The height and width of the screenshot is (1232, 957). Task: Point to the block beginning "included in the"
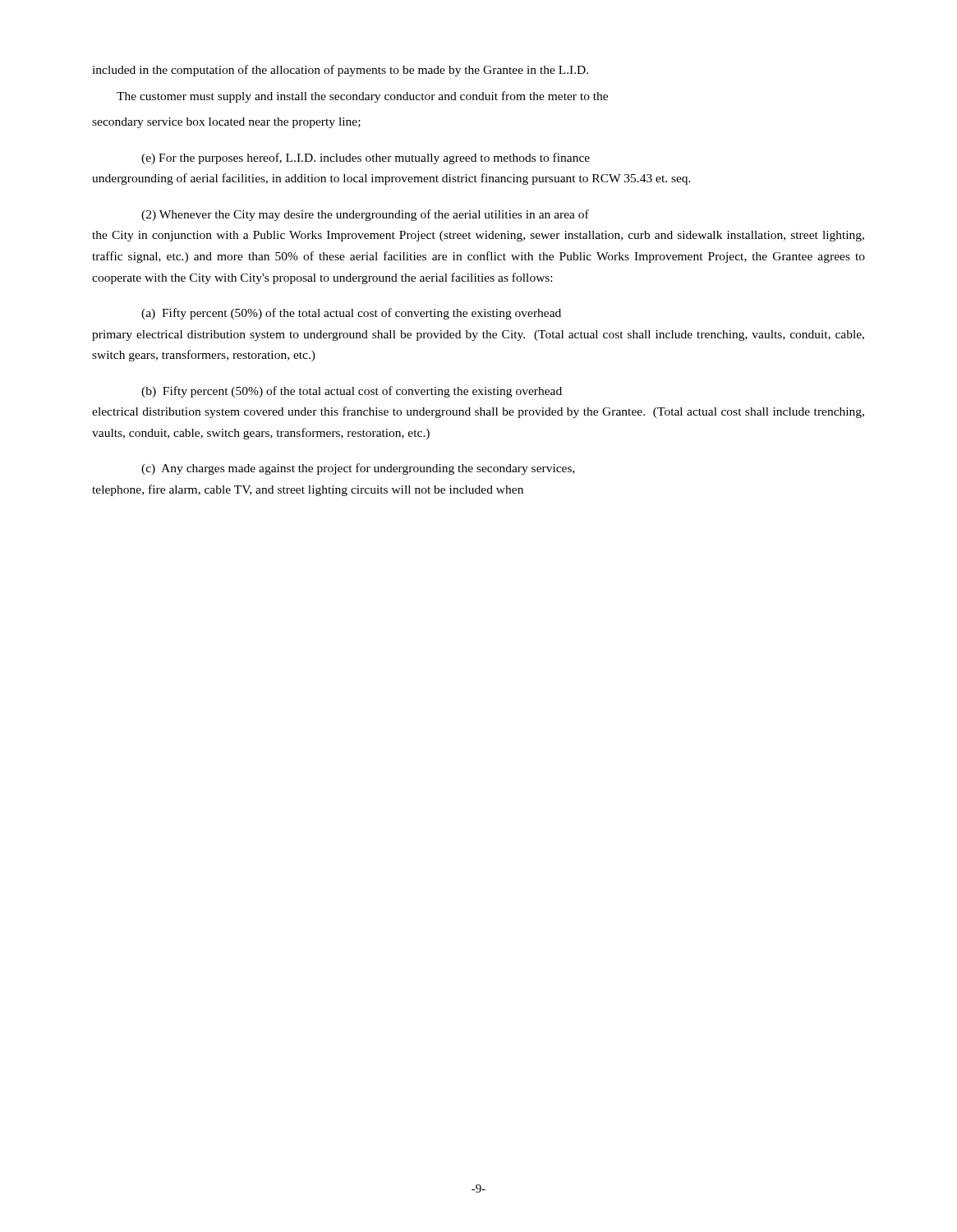[x=341, y=69]
